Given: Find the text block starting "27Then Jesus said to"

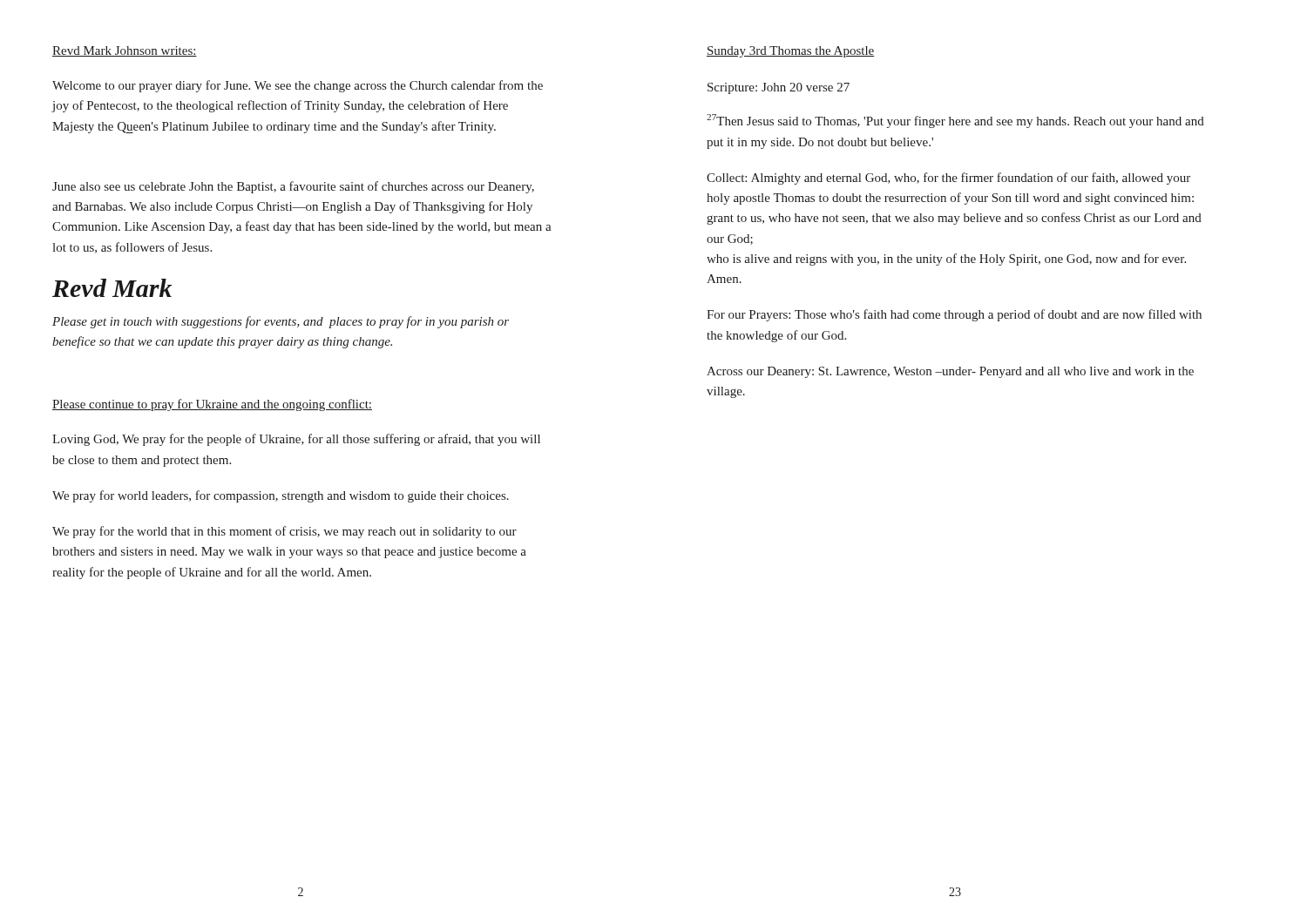Looking at the screenshot, I should (955, 130).
